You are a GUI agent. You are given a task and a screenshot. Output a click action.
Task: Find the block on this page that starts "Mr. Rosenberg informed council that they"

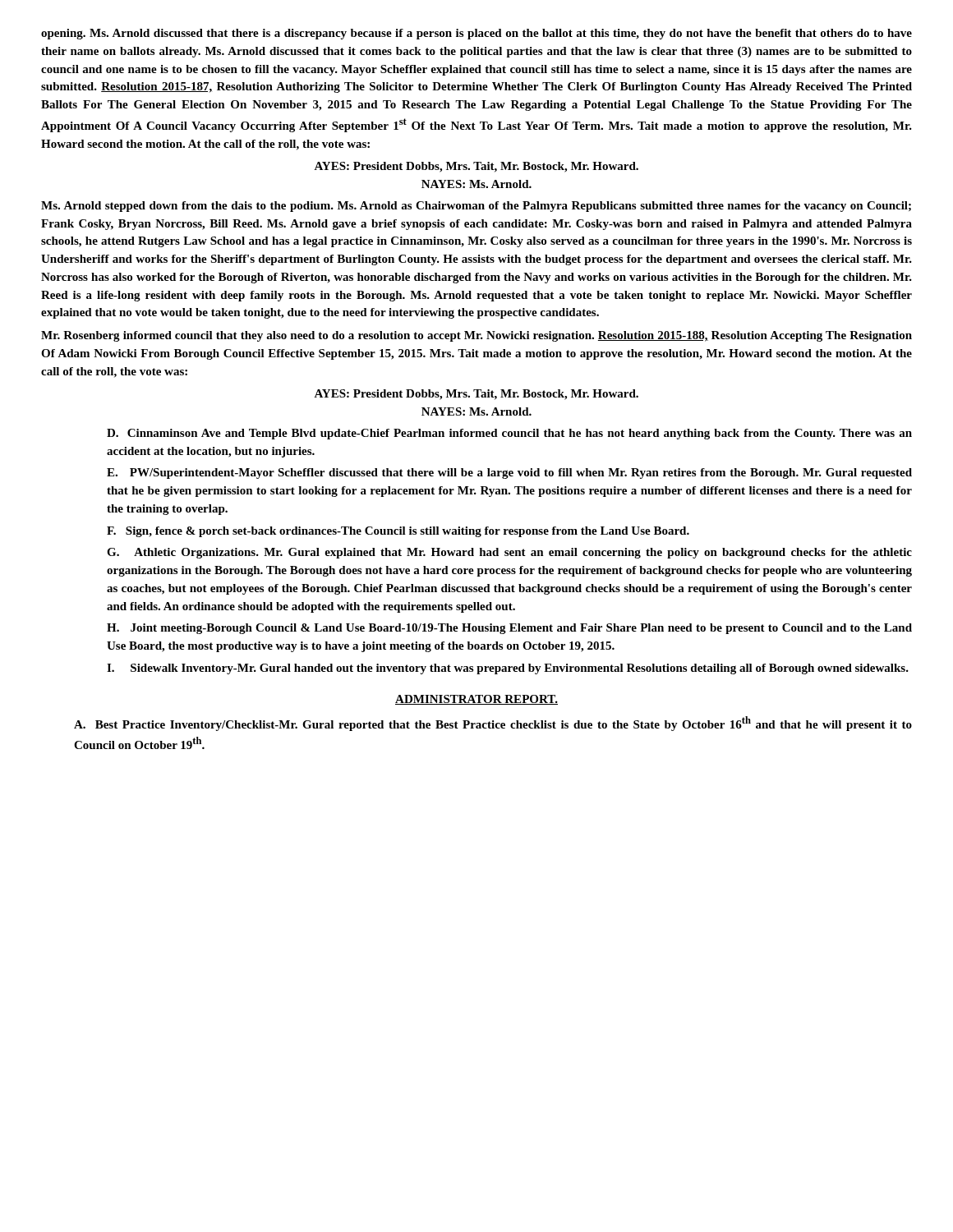(x=476, y=353)
